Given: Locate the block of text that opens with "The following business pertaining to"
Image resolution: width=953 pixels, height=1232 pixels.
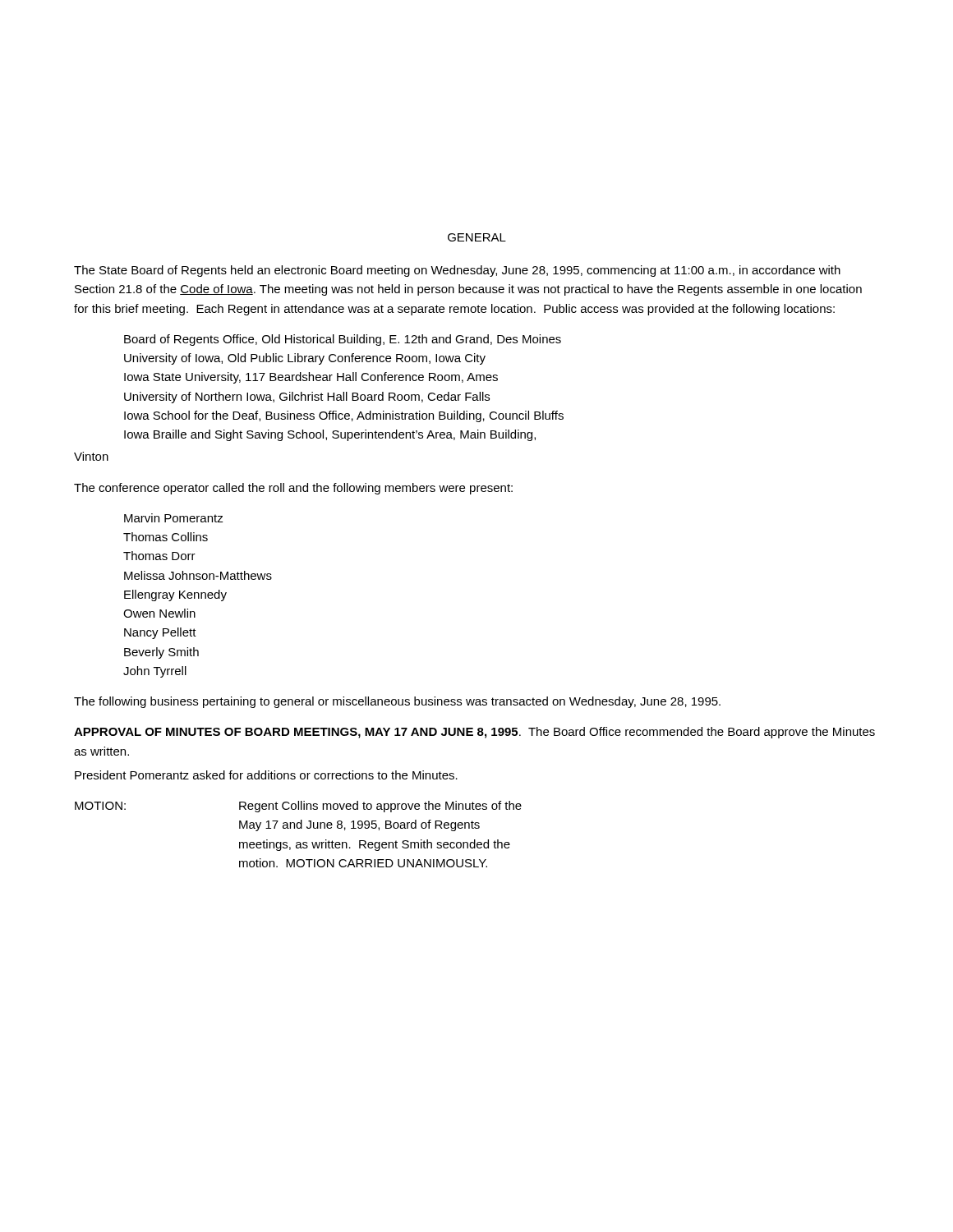Looking at the screenshot, I should [398, 701].
